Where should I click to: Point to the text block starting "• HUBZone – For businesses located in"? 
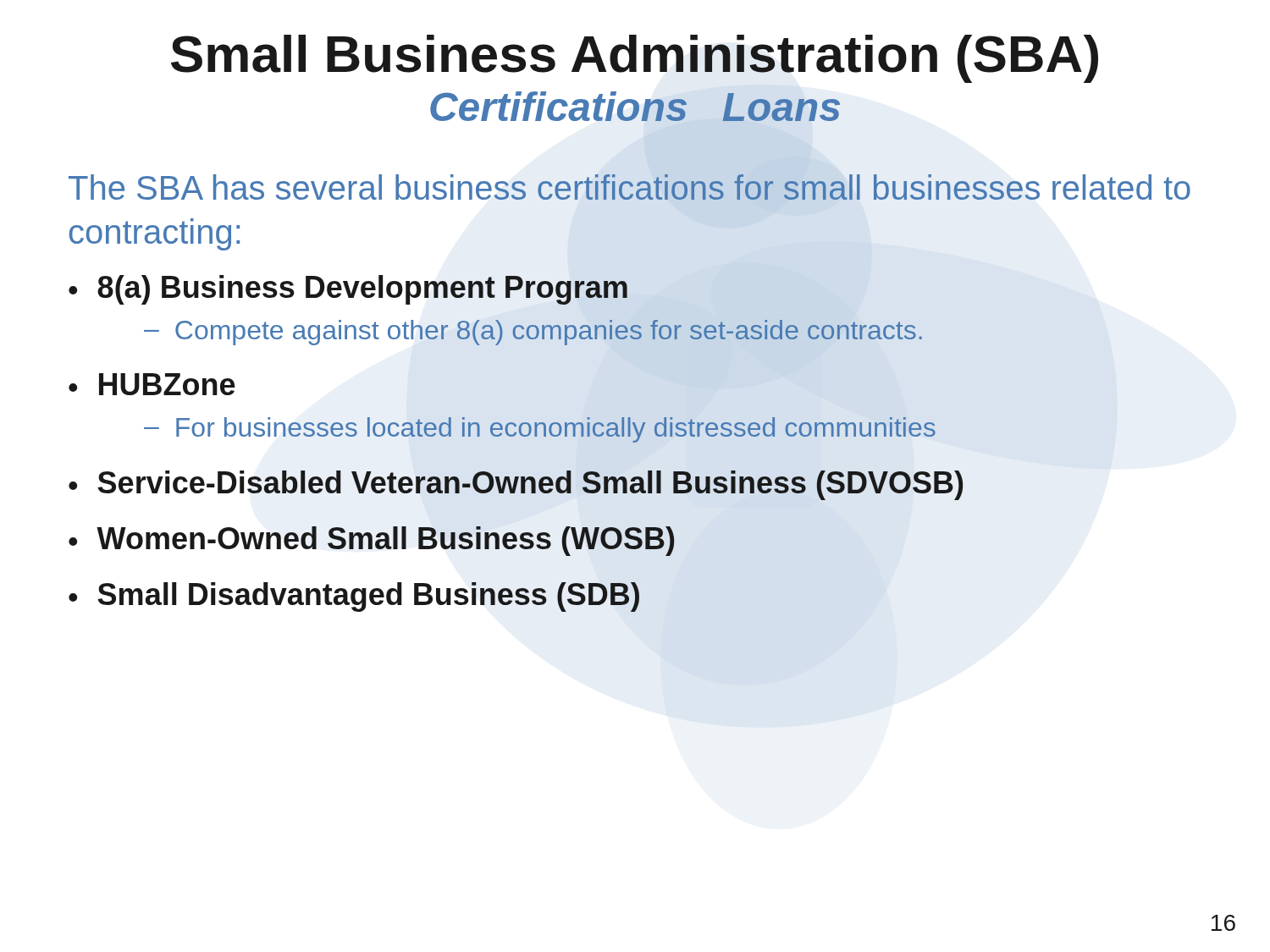[x=635, y=405]
